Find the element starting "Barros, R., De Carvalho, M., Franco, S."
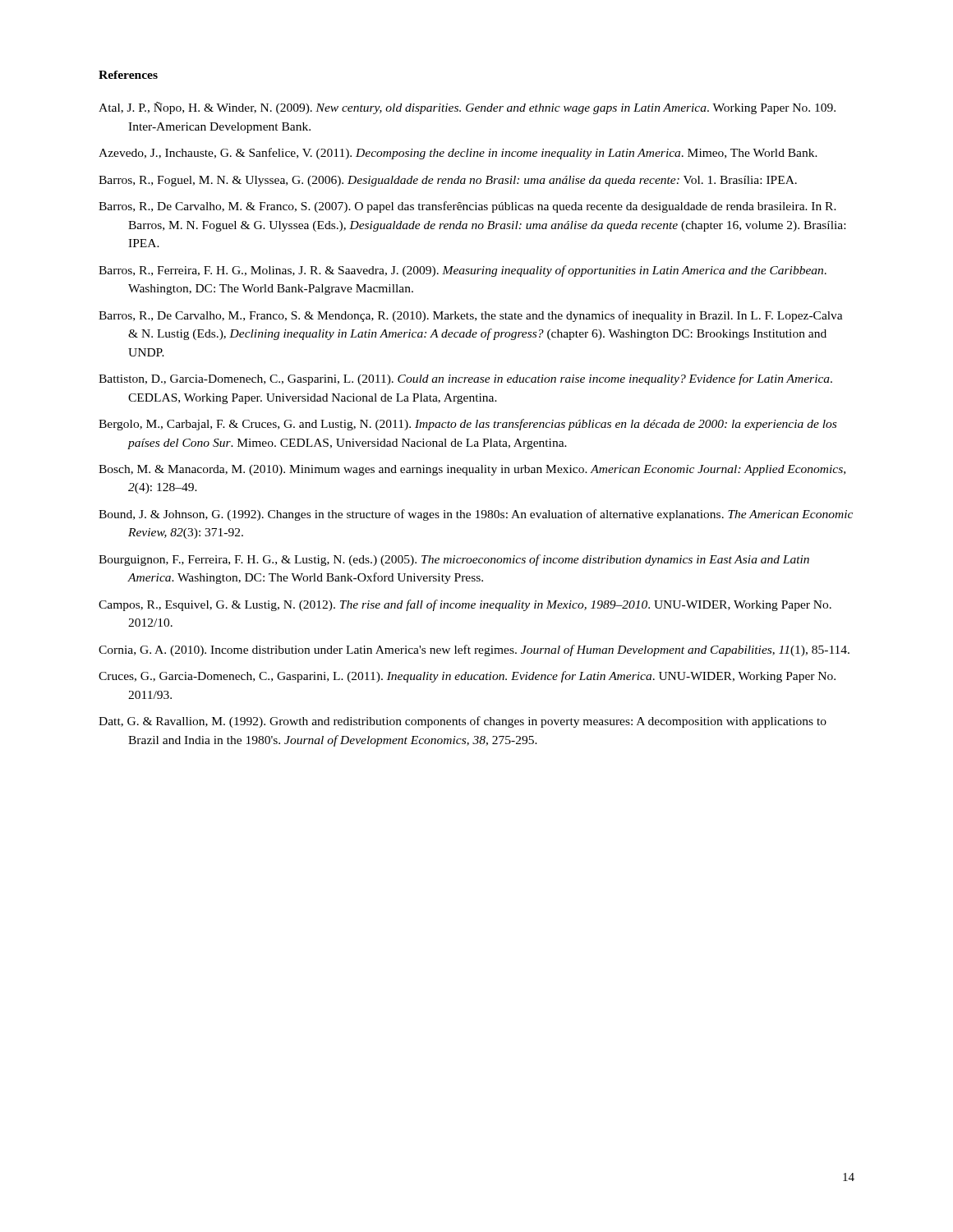The image size is (953, 1232). click(471, 333)
